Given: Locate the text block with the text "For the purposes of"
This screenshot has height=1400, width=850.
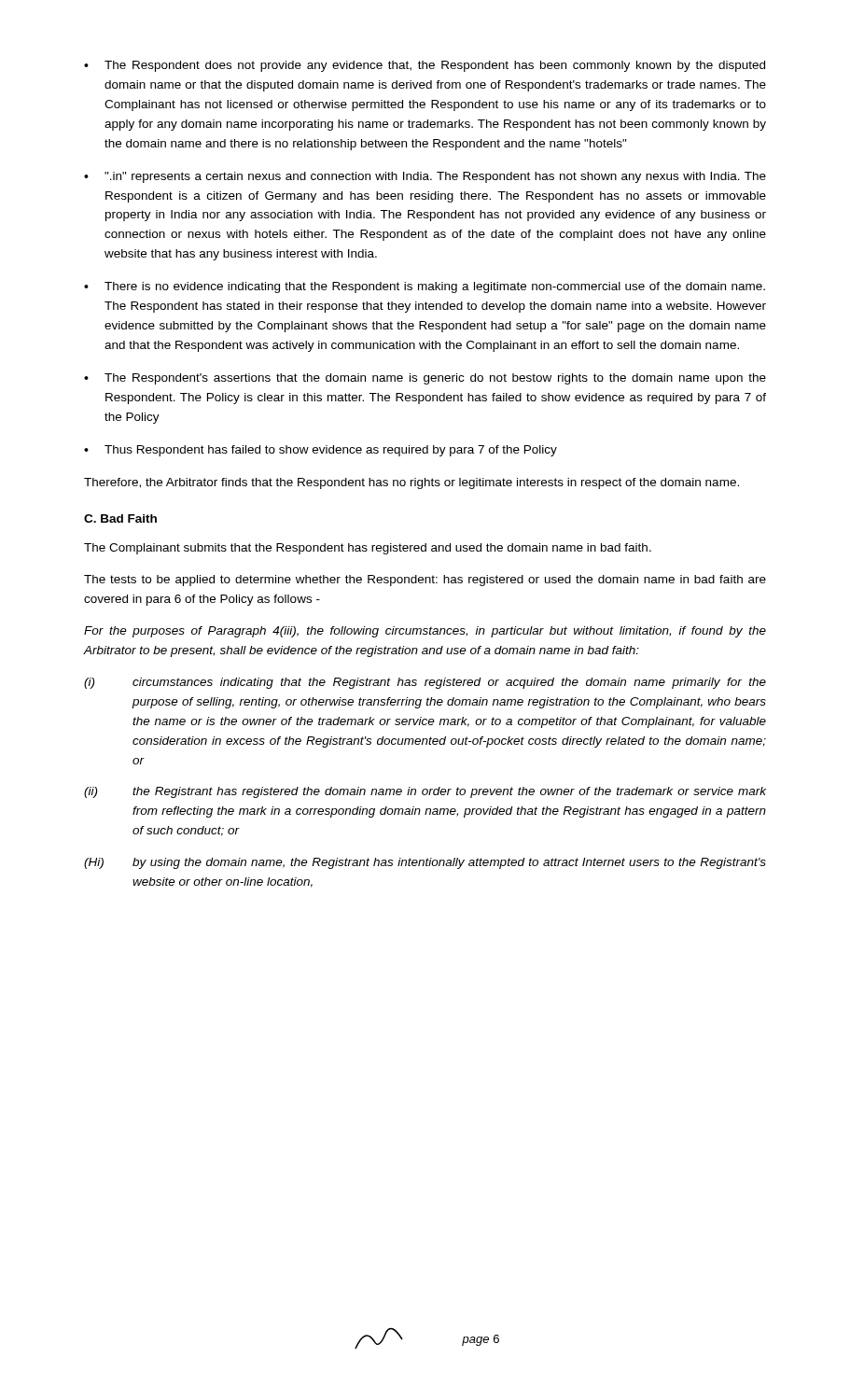Looking at the screenshot, I should 425,640.
